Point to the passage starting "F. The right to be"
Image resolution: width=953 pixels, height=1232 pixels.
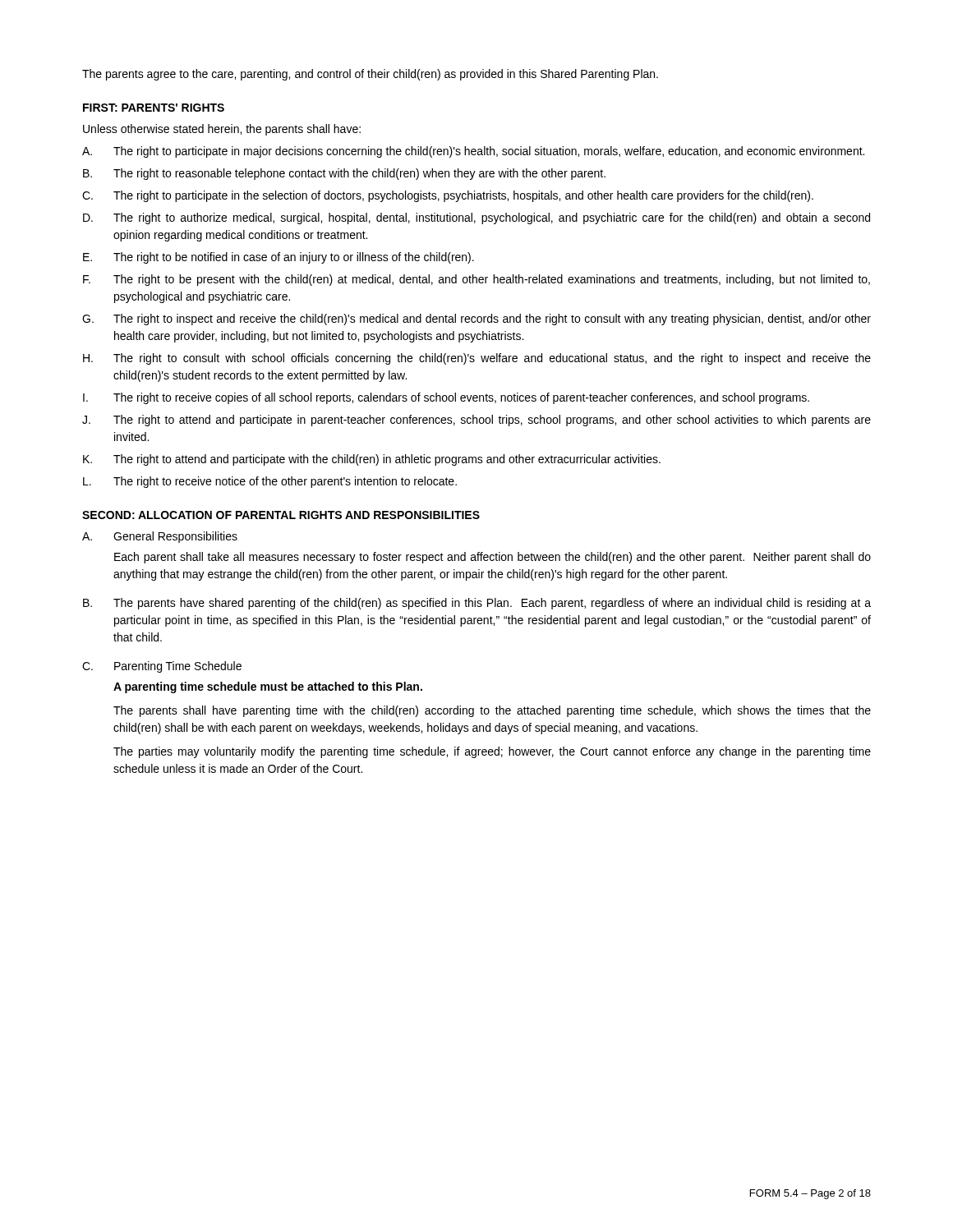[476, 288]
